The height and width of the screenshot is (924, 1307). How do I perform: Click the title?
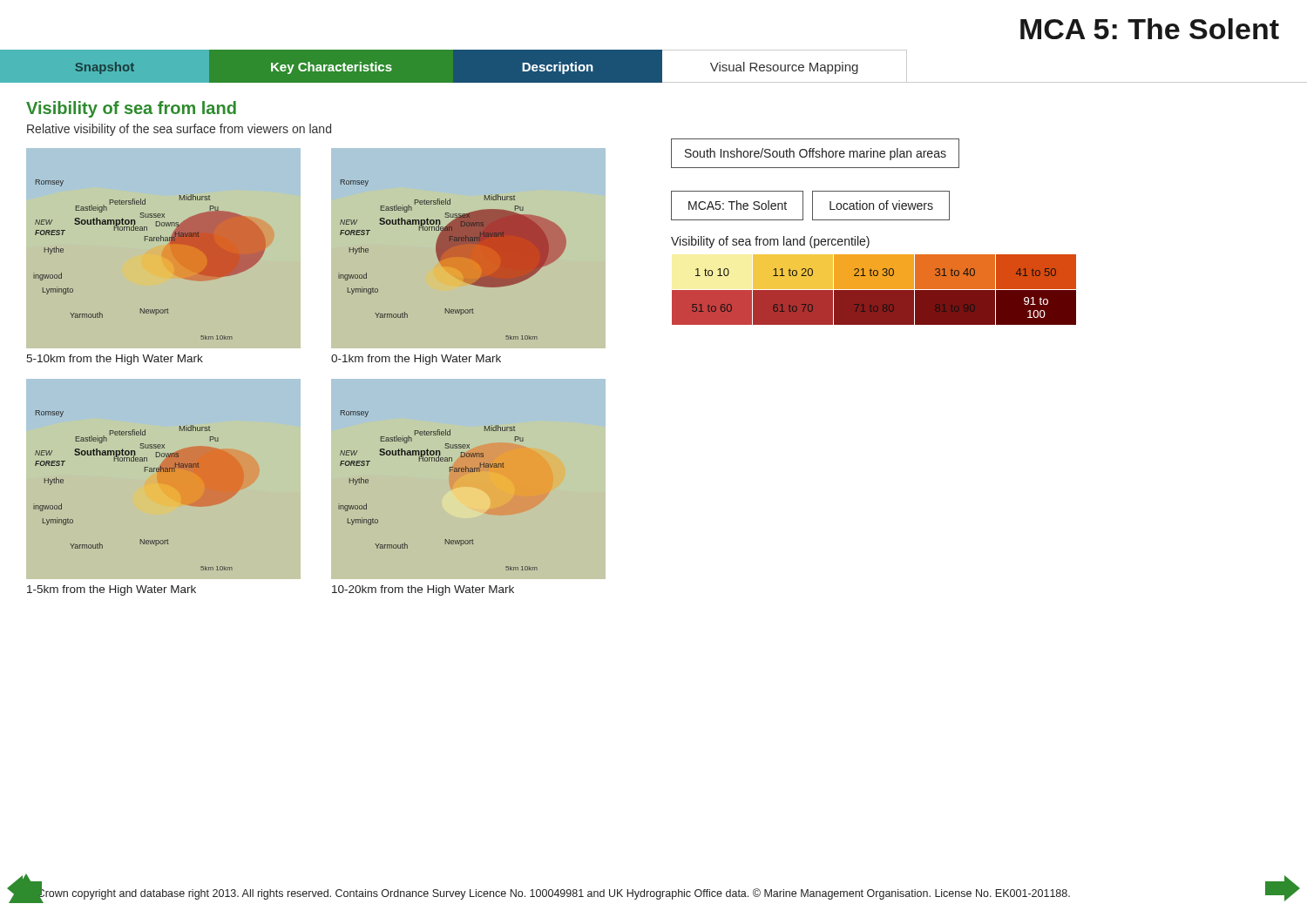(1149, 29)
